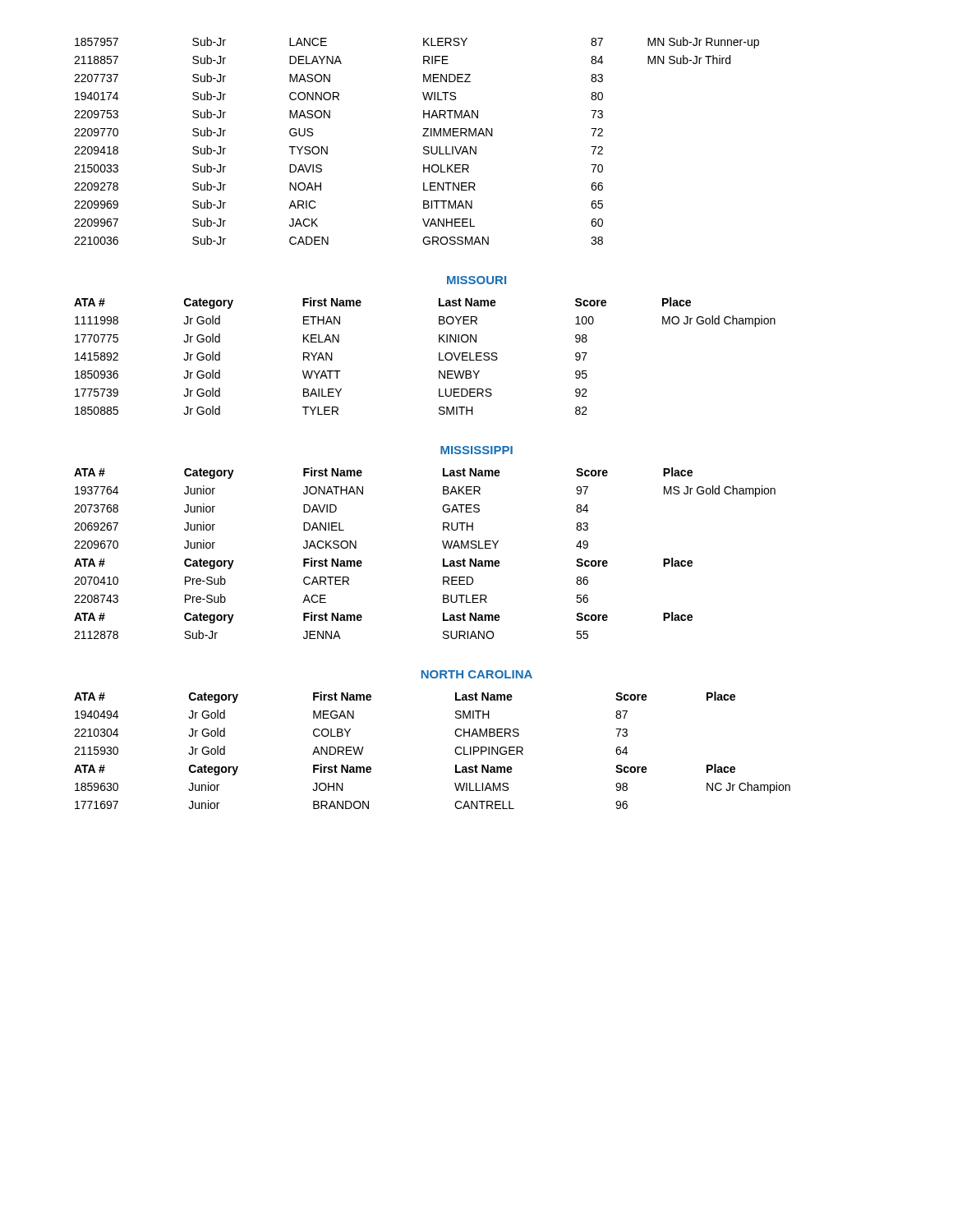Find "NORTH CAROLINA" on this page
The image size is (953, 1232).
476,674
